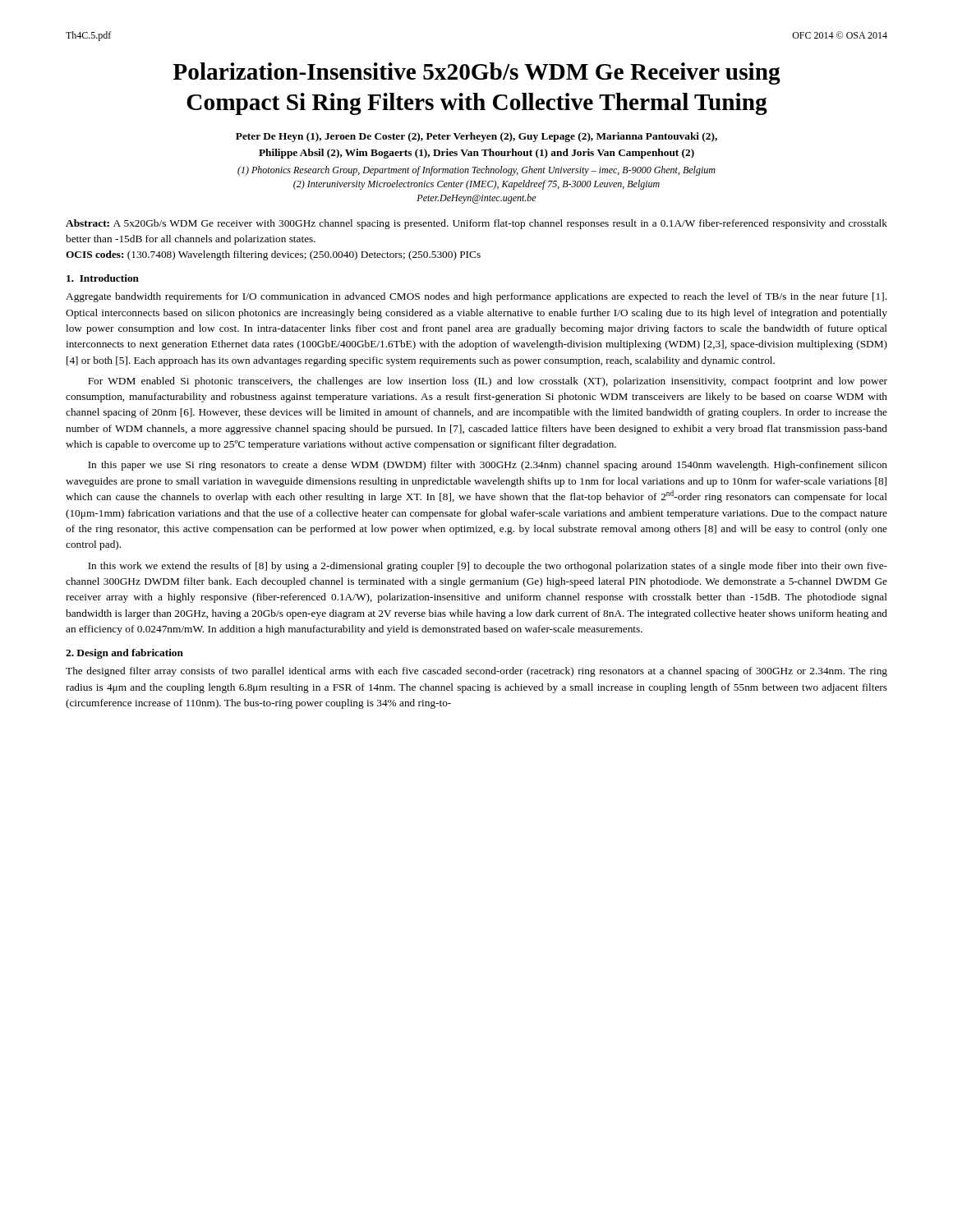Locate the text block with the text "In this work we"
This screenshot has width=953, height=1232.
[x=476, y=597]
